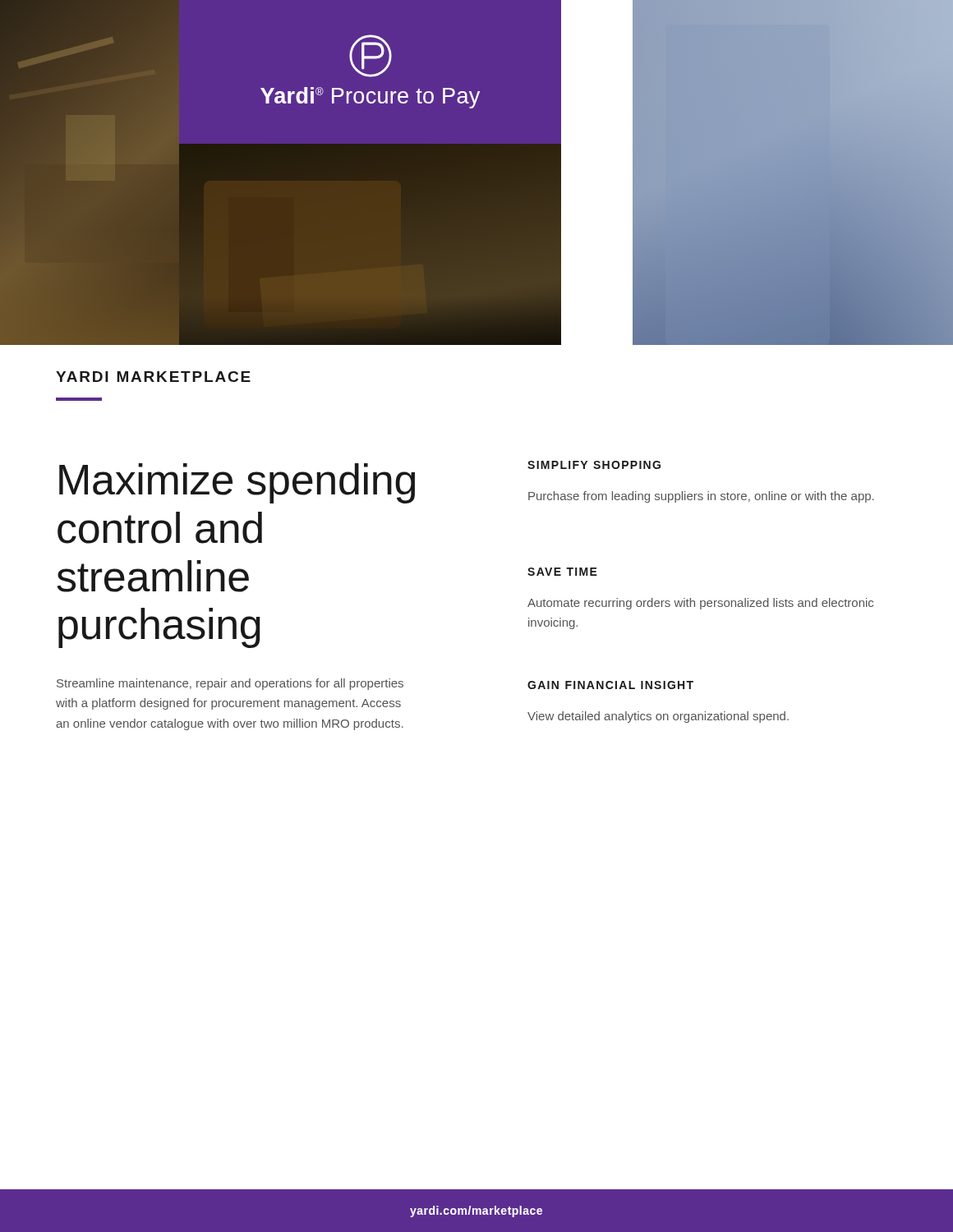Click on the passage starting "Purchase from leading suppliers"
This screenshot has height=1232, width=953.
pos(704,496)
